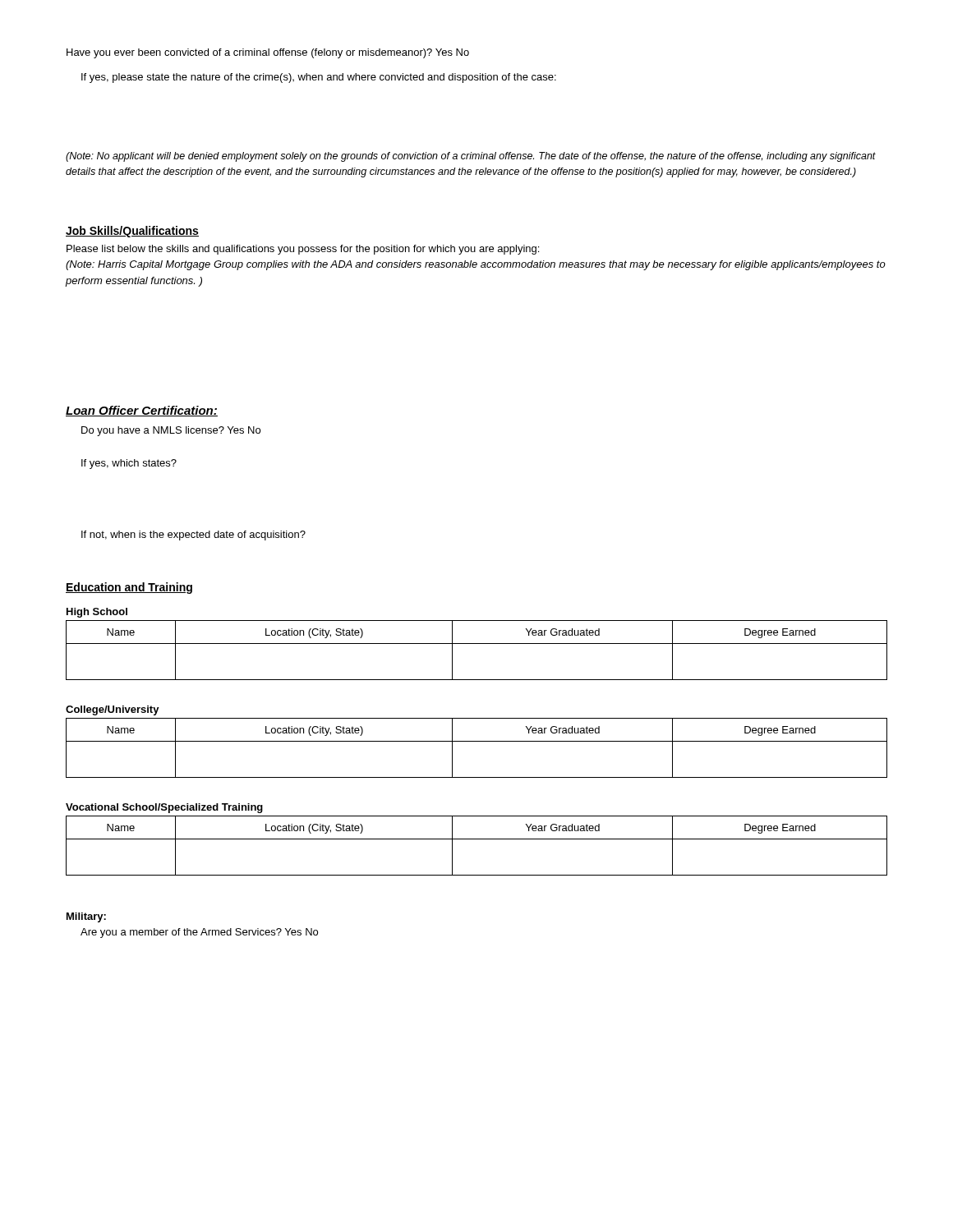The image size is (953, 1232).
Task: Locate the block of text that opens with "If yes, please state"
Action: coord(319,76)
